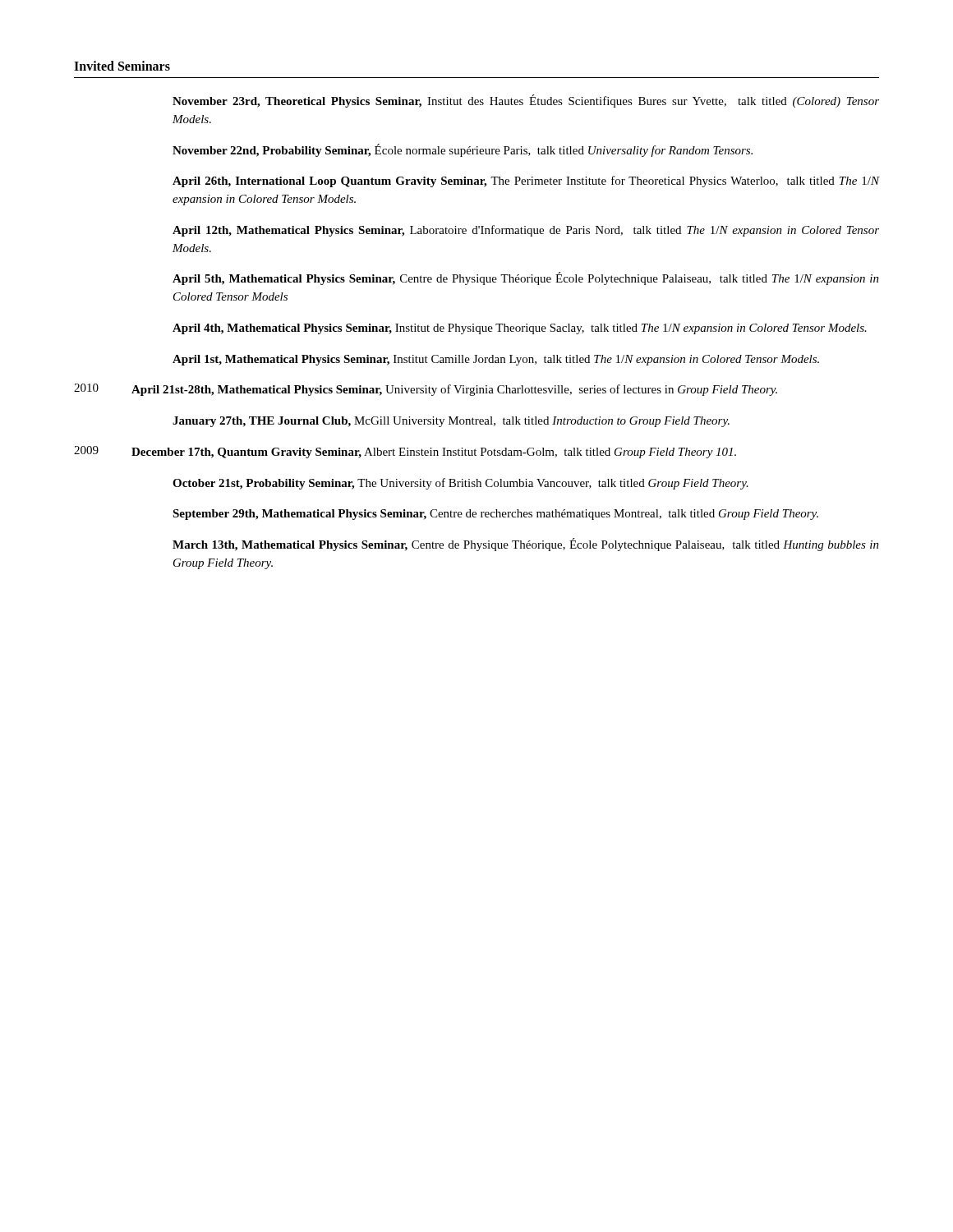
Task: Point to the passage starting "January 27th, THE Journal Club, McGill University Montreal,"
Action: (x=451, y=421)
